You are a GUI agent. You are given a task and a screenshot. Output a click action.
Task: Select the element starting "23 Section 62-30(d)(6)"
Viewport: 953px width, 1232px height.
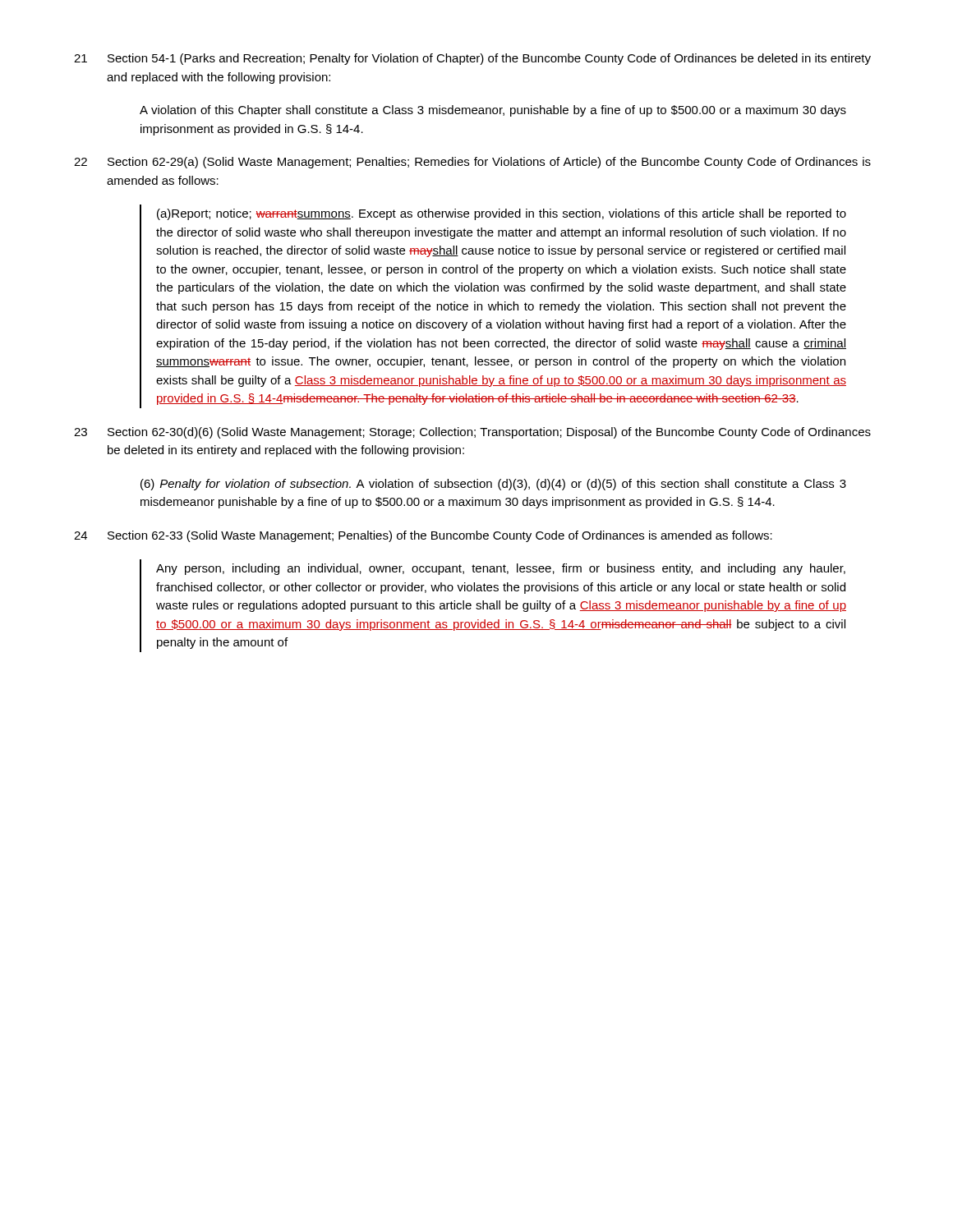point(472,441)
